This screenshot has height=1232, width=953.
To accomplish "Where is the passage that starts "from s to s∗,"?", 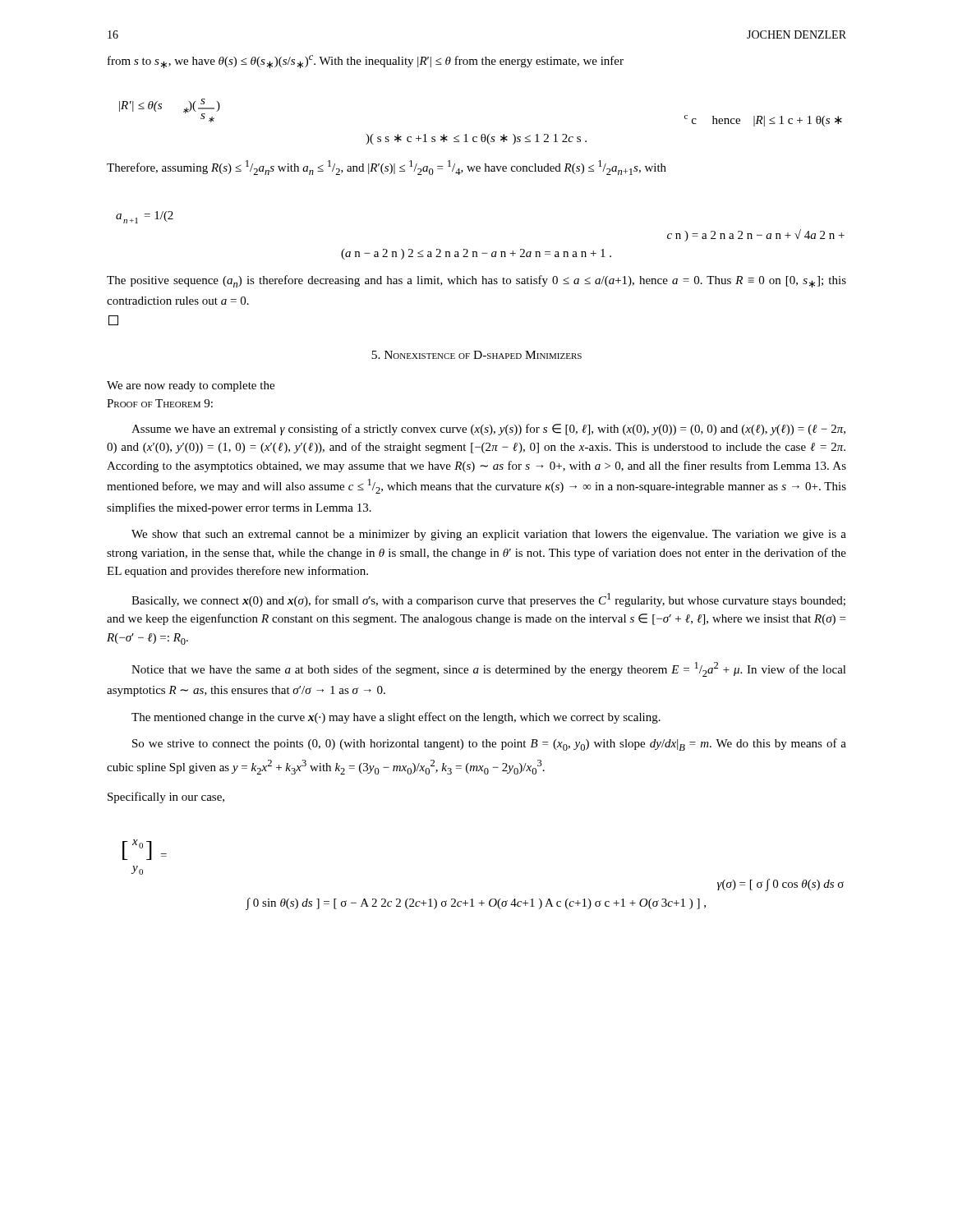I will pyautogui.click(x=365, y=61).
